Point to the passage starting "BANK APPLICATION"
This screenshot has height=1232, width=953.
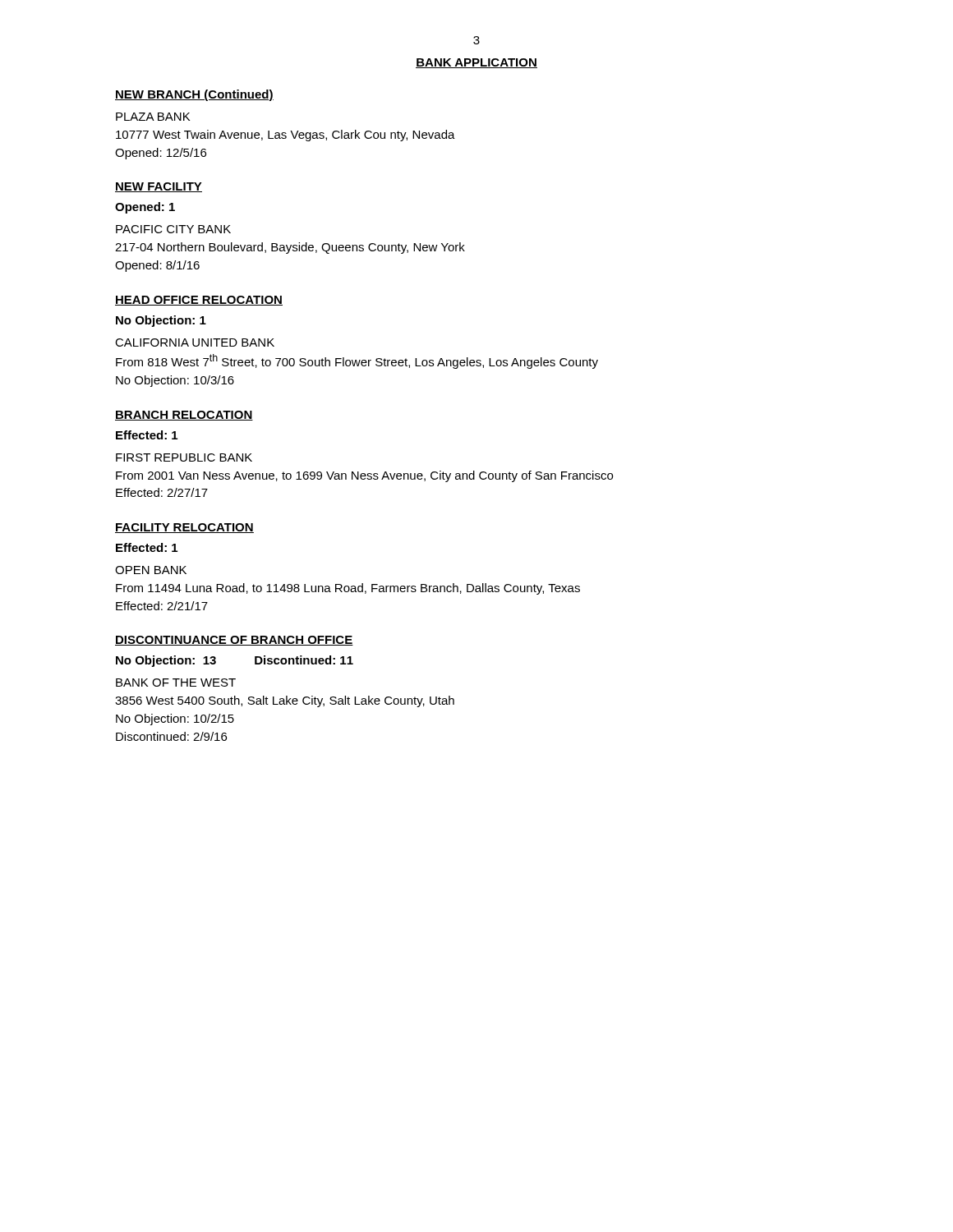pos(476,62)
